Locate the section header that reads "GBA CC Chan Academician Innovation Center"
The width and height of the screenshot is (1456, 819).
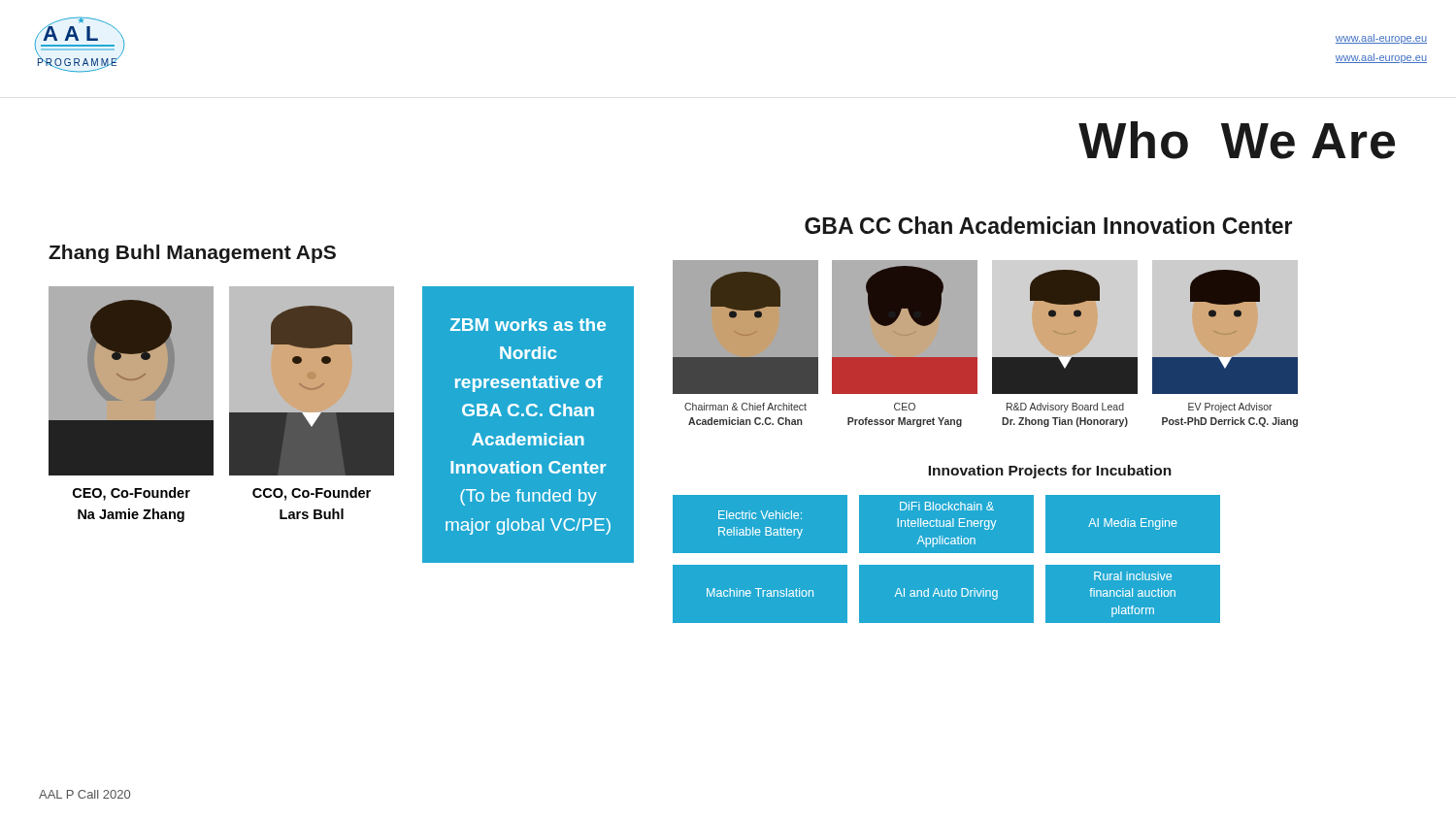pos(1048,226)
